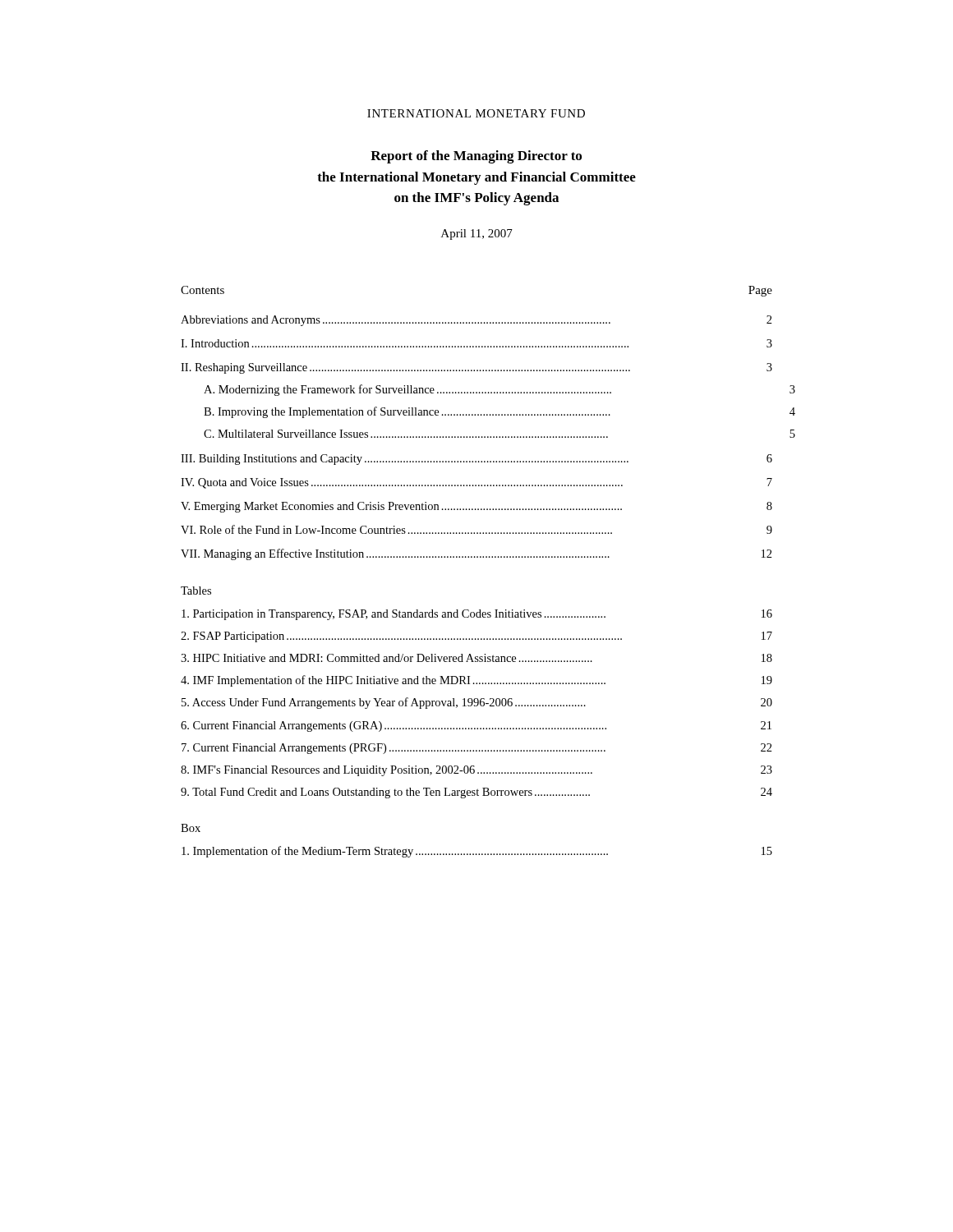Select the block starting "Implementation of the Medium-Term Strategy"

[x=476, y=852]
